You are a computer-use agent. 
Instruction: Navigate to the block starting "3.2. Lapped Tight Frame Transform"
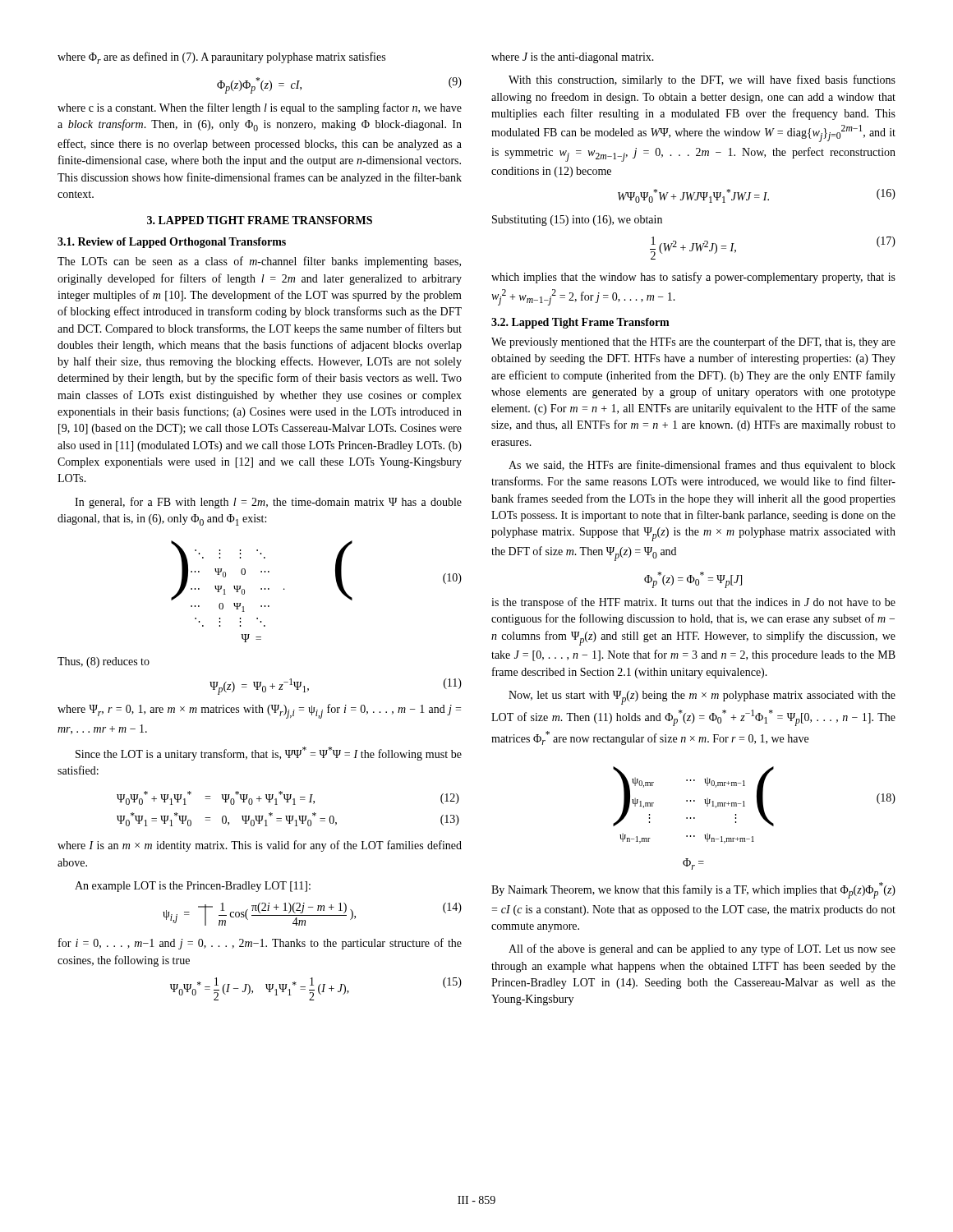tap(580, 322)
